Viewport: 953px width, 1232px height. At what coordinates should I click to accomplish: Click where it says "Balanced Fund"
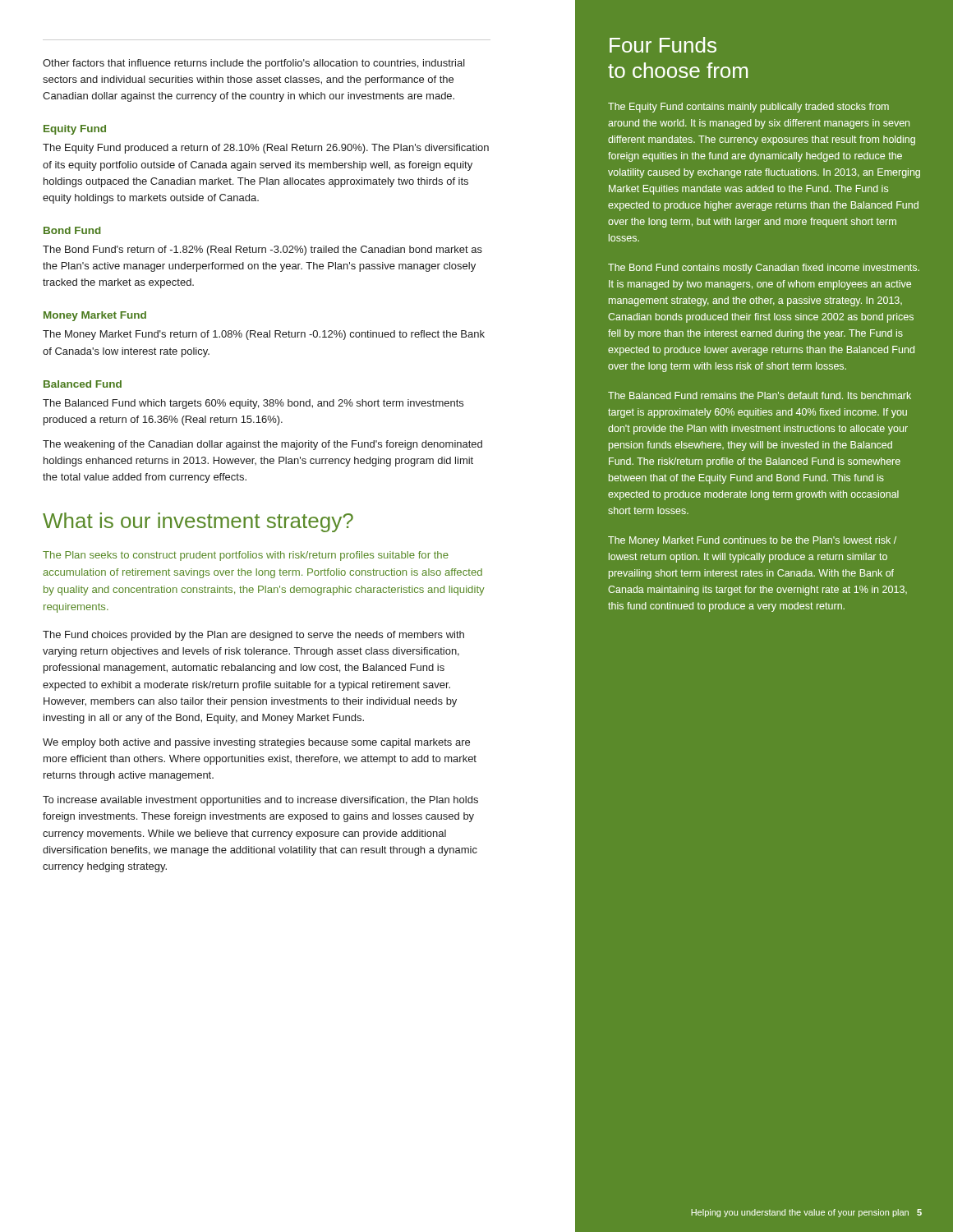(82, 384)
